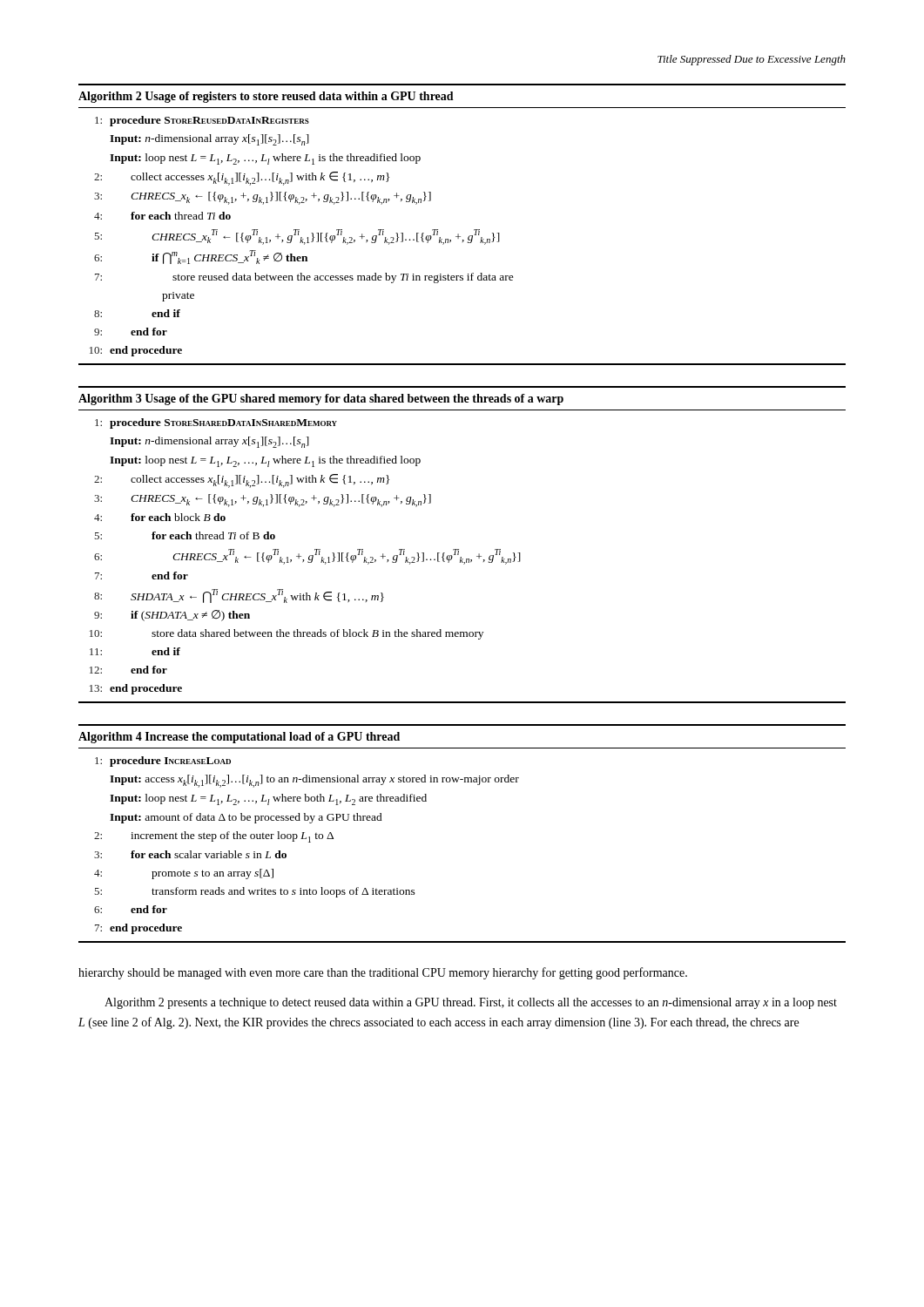Viewport: 924px width, 1307px height.
Task: Find the text starting "Algorithm 3 Usage of"
Action: coord(462,544)
